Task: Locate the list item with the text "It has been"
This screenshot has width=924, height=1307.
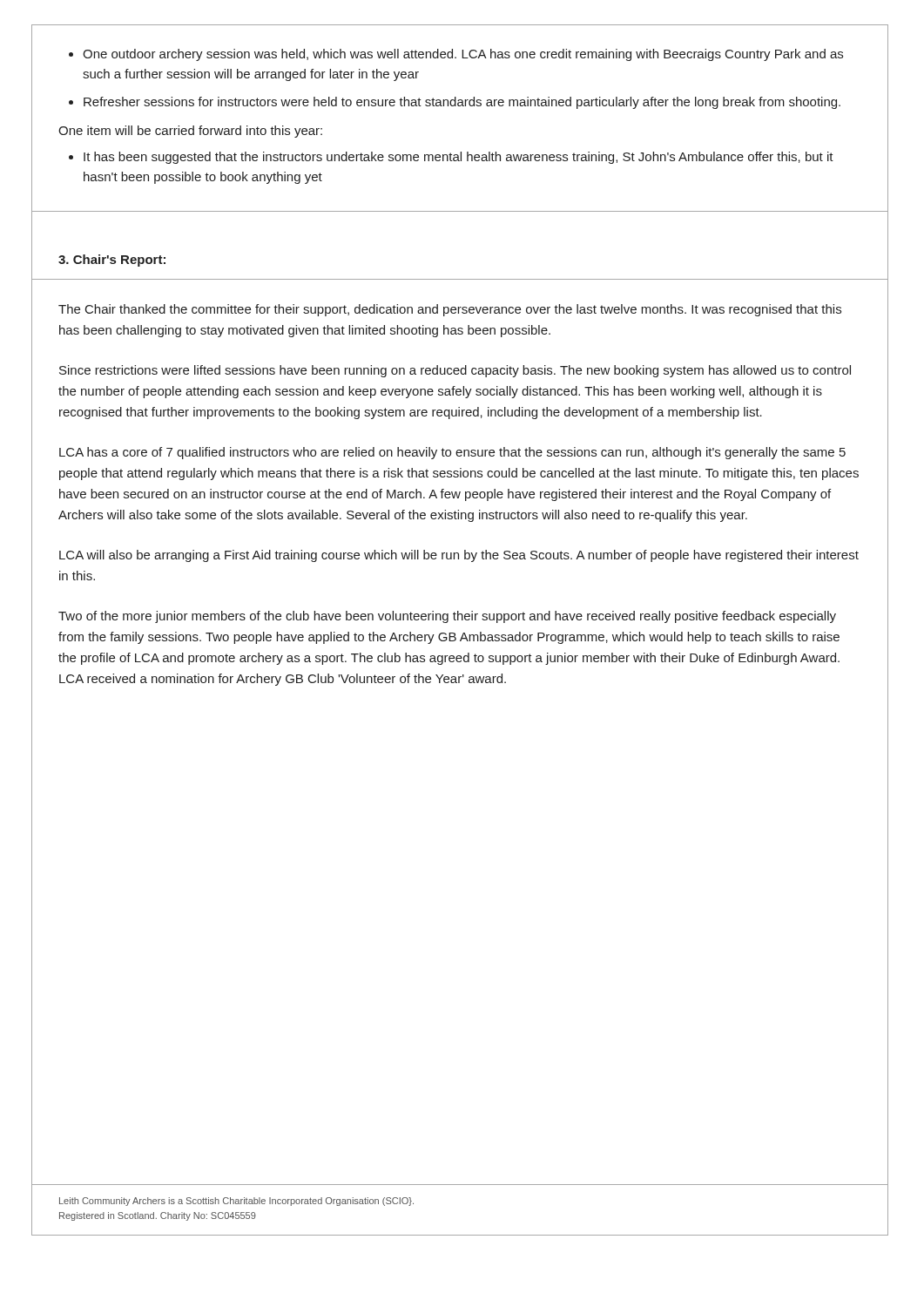Action: pyautogui.click(x=472, y=167)
